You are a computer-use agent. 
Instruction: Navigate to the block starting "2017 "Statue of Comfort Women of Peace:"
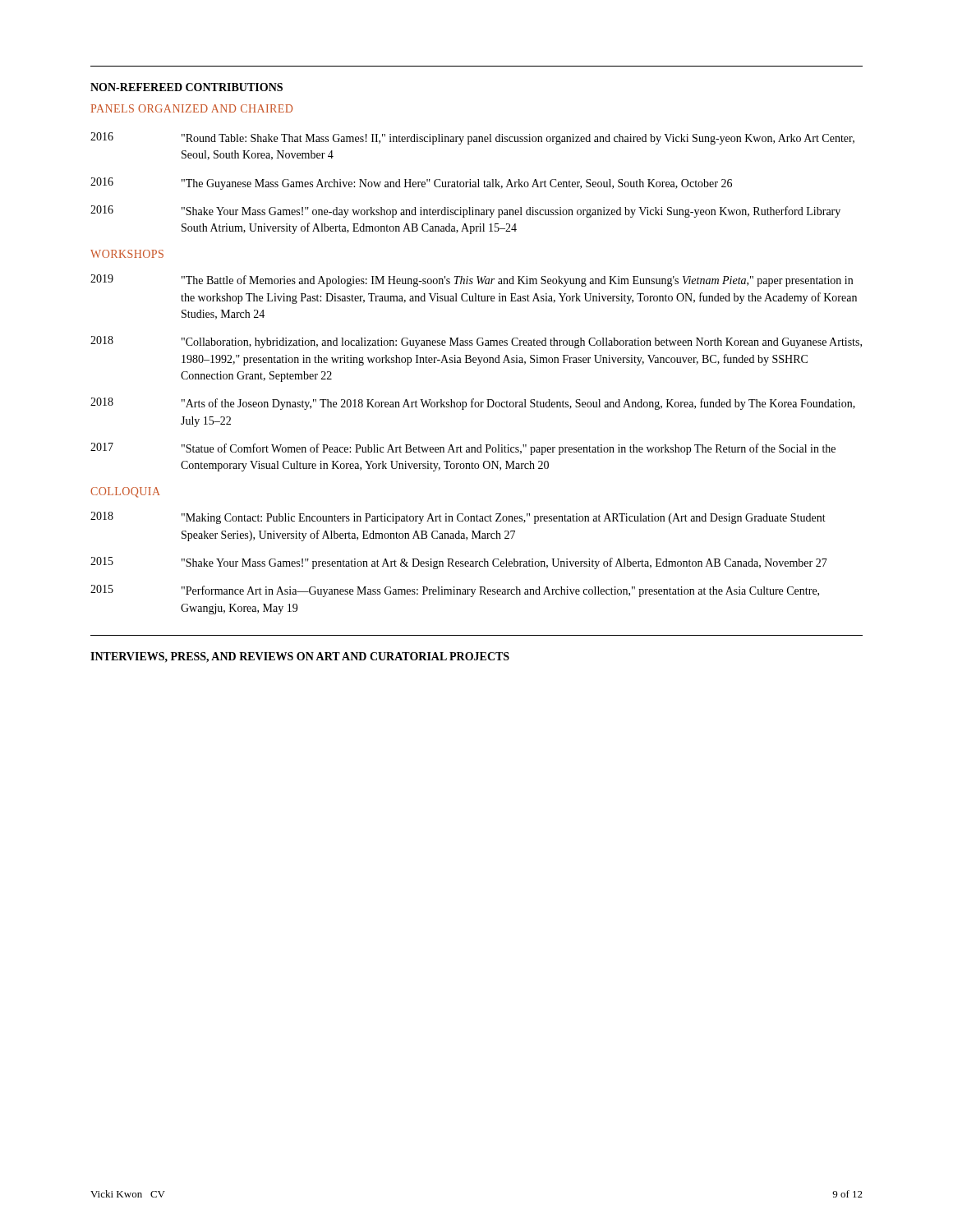click(476, 458)
